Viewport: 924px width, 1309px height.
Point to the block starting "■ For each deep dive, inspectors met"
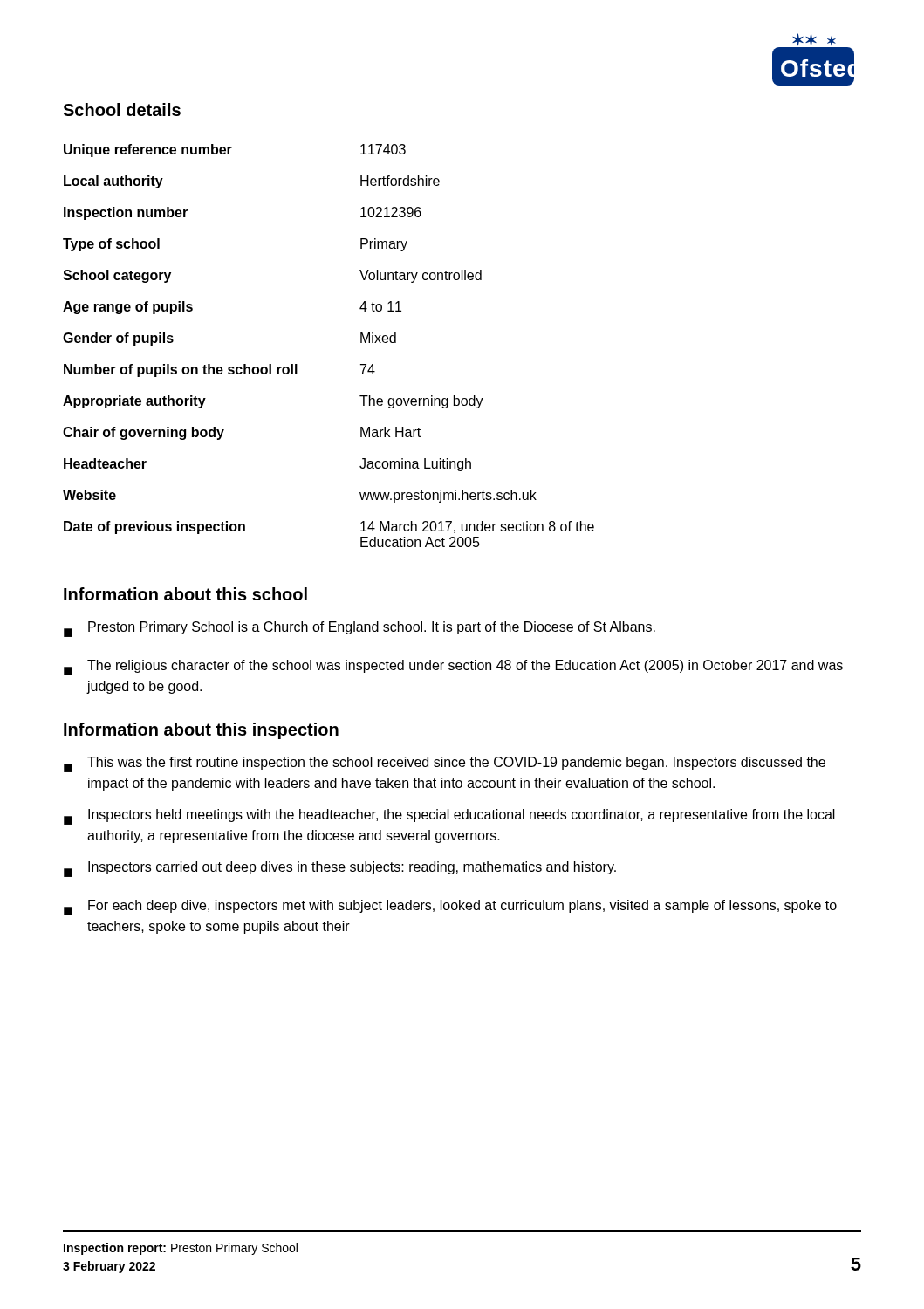(x=462, y=916)
